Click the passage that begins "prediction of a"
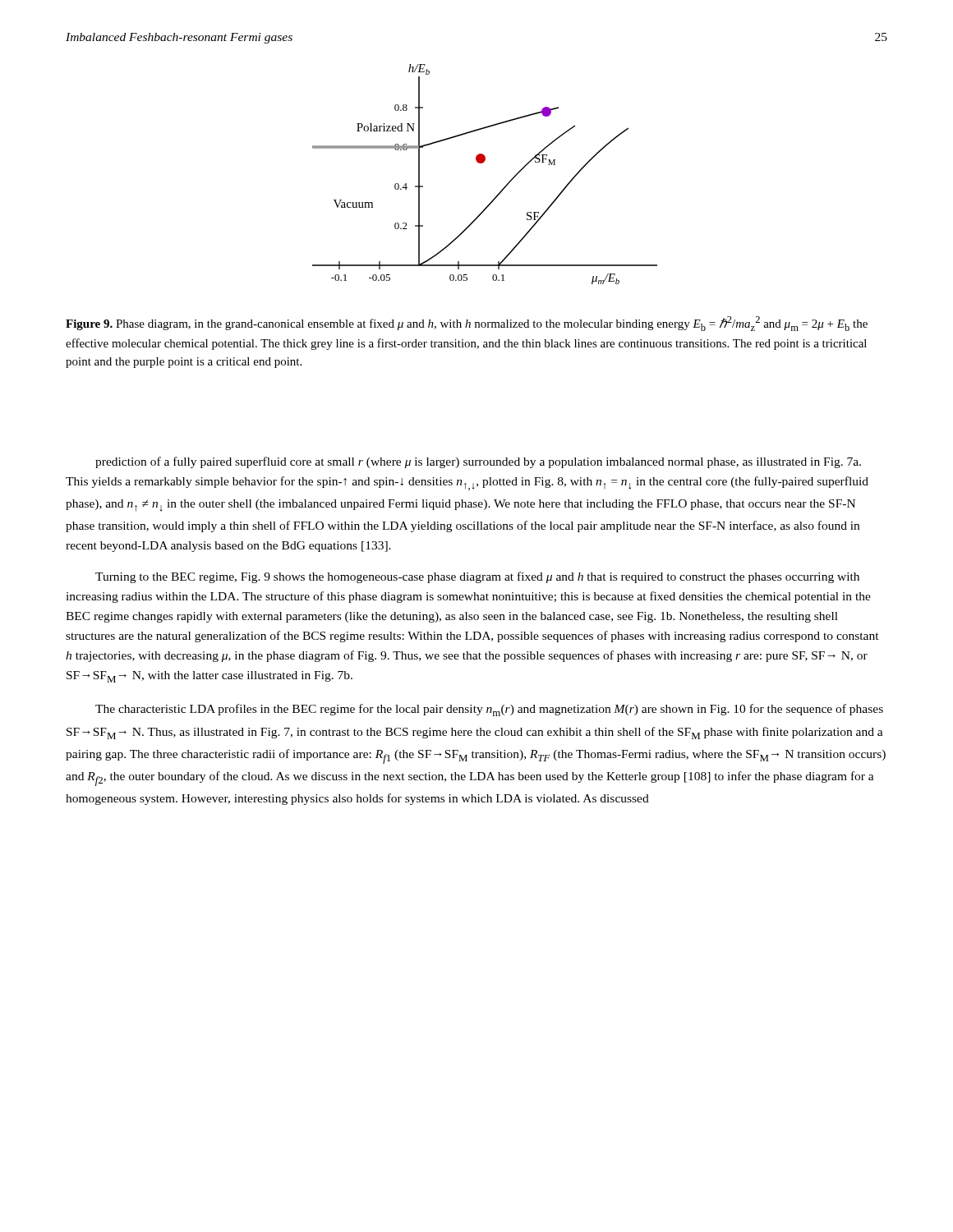The width and height of the screenshot is (953, 1232). pos(467,503)
